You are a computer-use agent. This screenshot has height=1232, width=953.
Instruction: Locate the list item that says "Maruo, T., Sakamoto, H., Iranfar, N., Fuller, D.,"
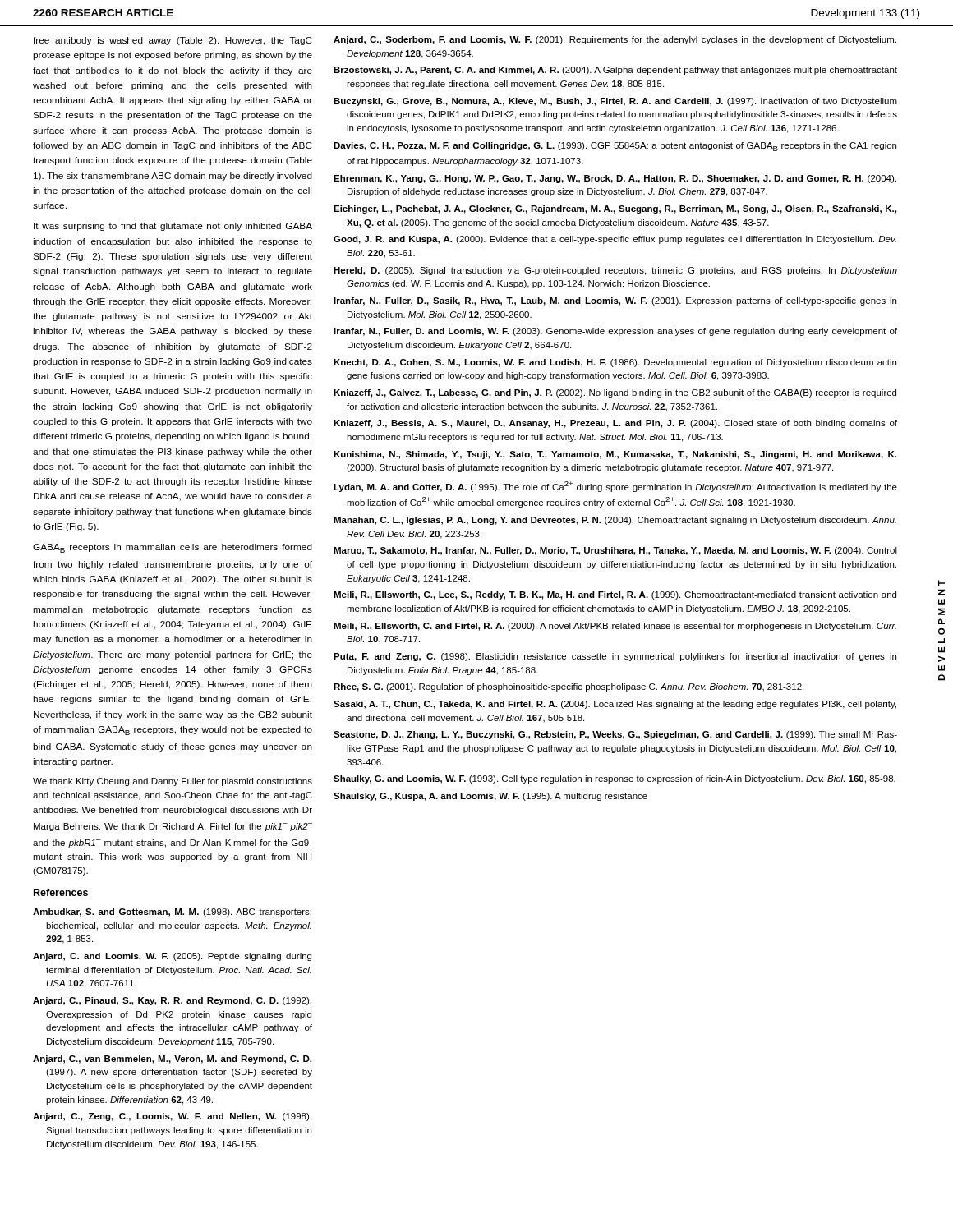tap(615, 564)
